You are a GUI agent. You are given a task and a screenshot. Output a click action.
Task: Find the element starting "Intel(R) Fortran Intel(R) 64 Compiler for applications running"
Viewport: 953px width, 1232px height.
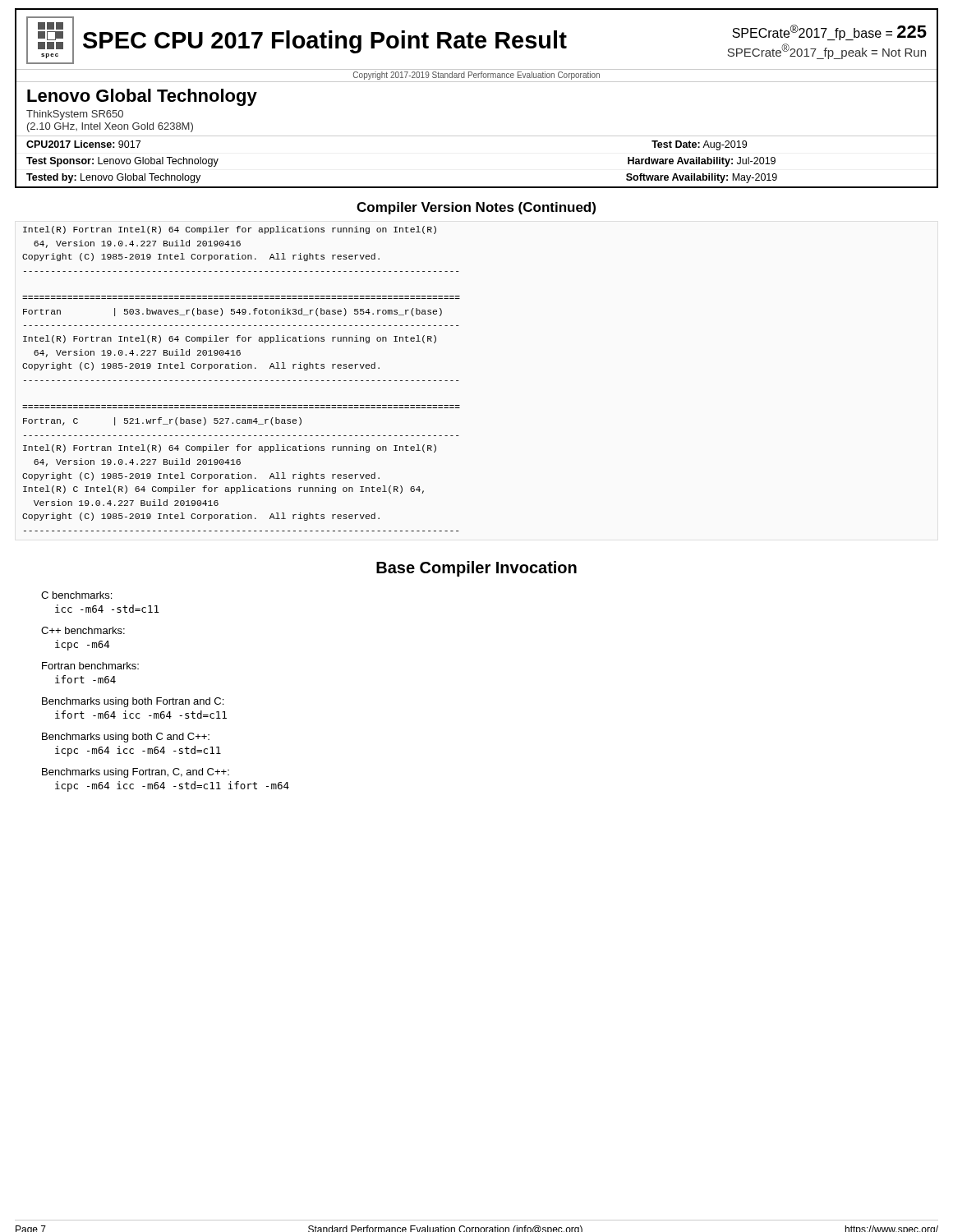[x=241, y=380]
